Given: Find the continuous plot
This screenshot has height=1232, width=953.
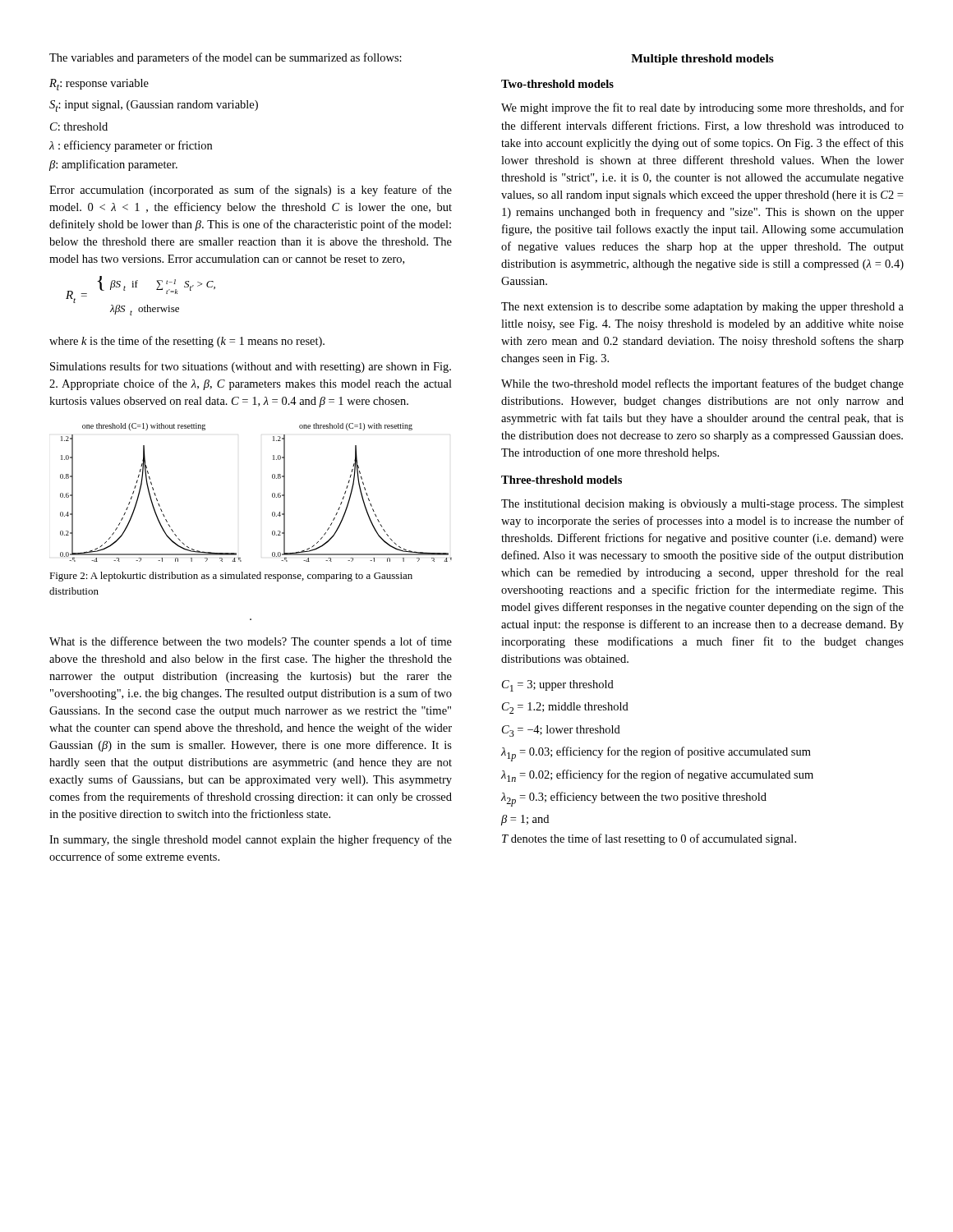Looking at the screenshot, I should (x=251, y=492).
